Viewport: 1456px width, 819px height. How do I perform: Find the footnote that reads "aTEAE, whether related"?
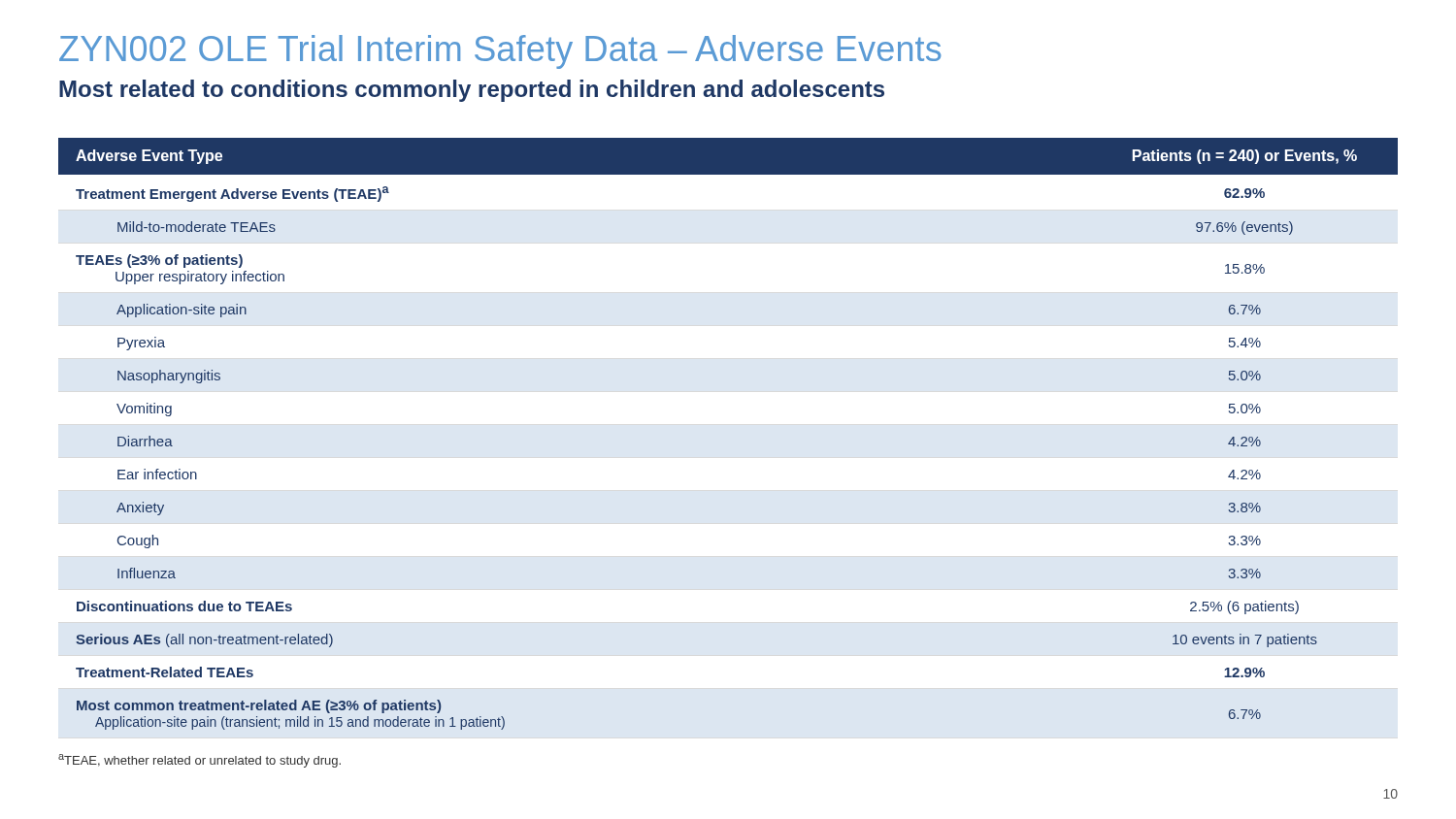[200, 759]
